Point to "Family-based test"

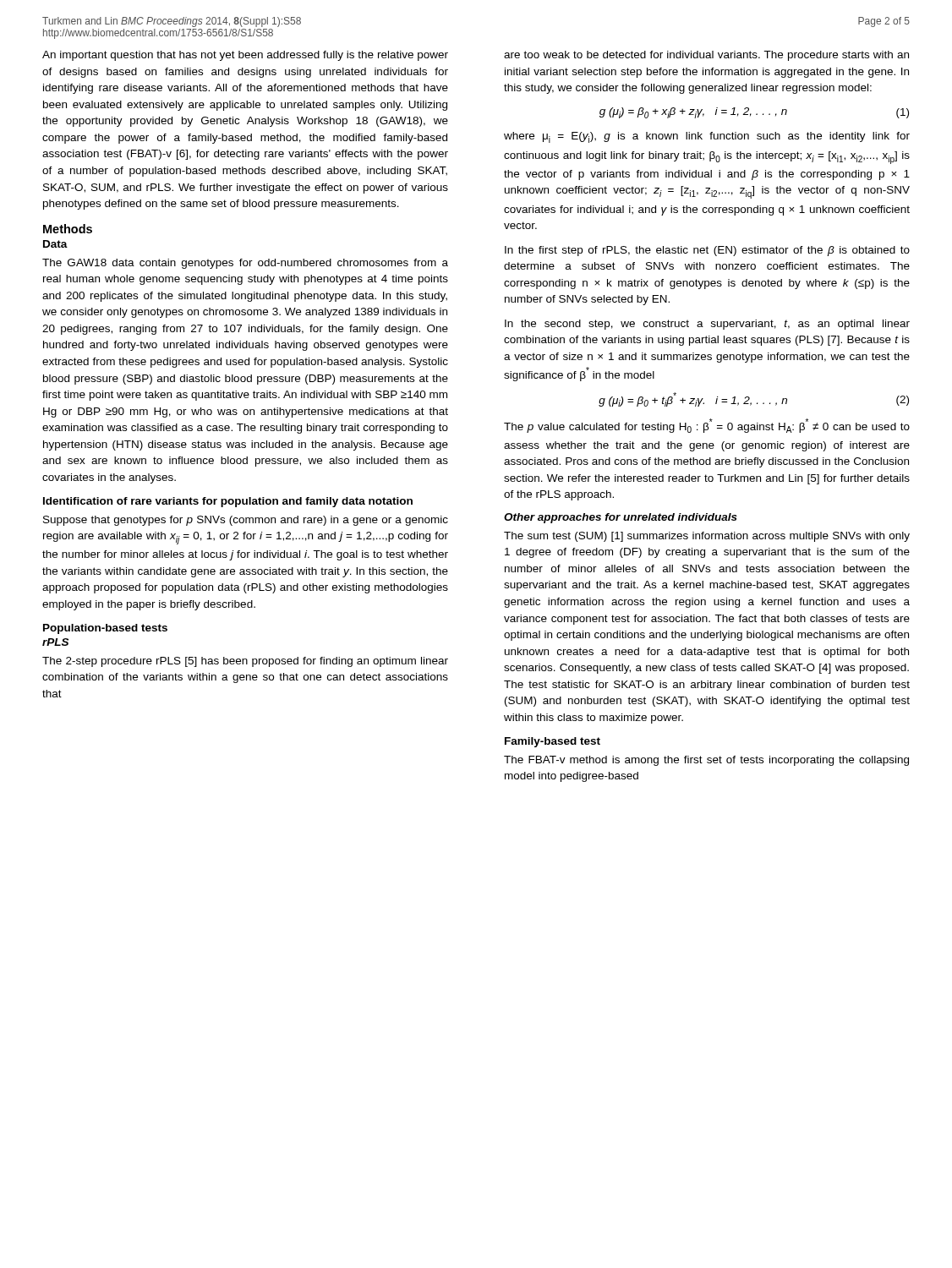(552, 741)
